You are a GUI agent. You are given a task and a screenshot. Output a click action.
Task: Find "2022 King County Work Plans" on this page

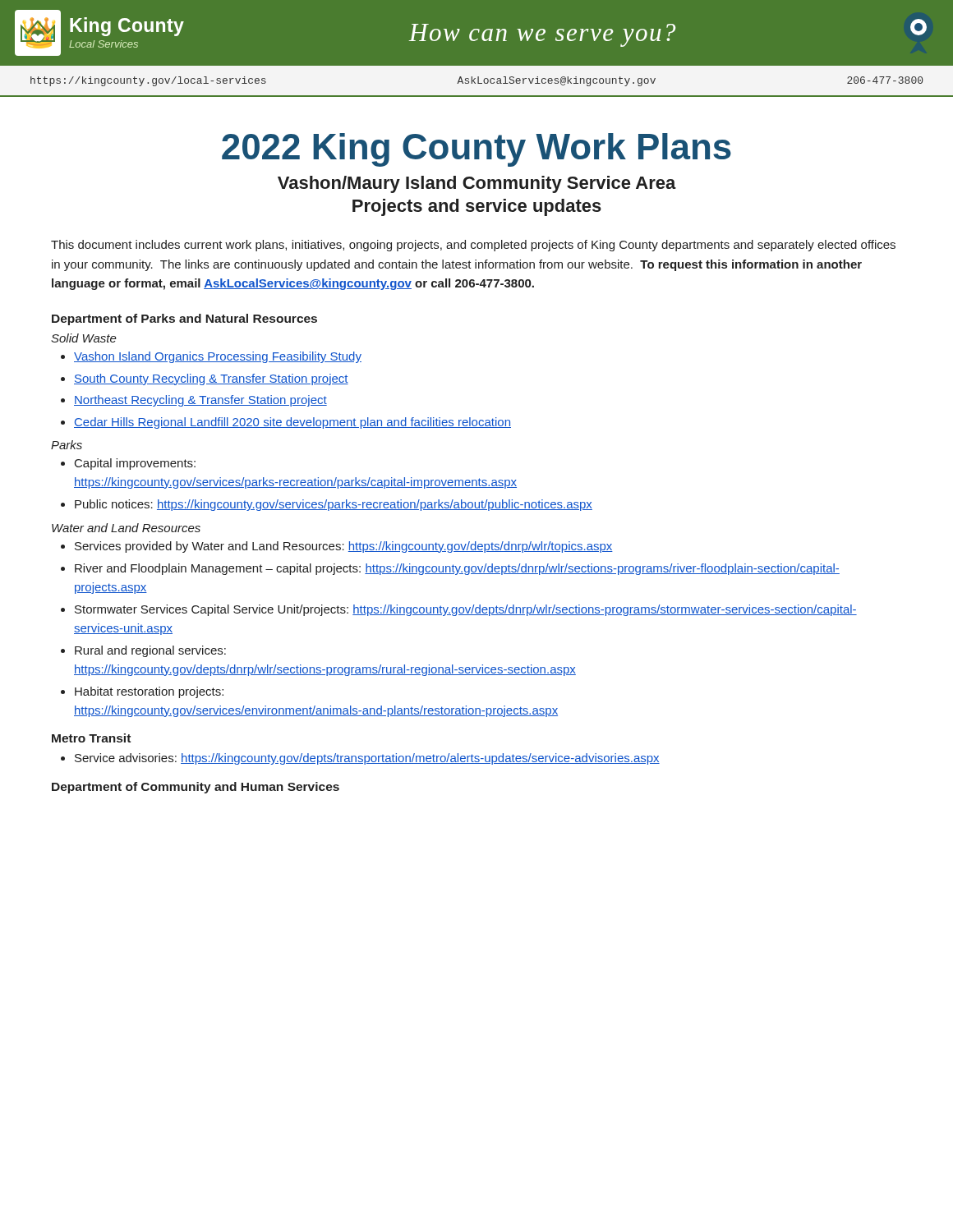pyautogui.click(x=476, y=147)
